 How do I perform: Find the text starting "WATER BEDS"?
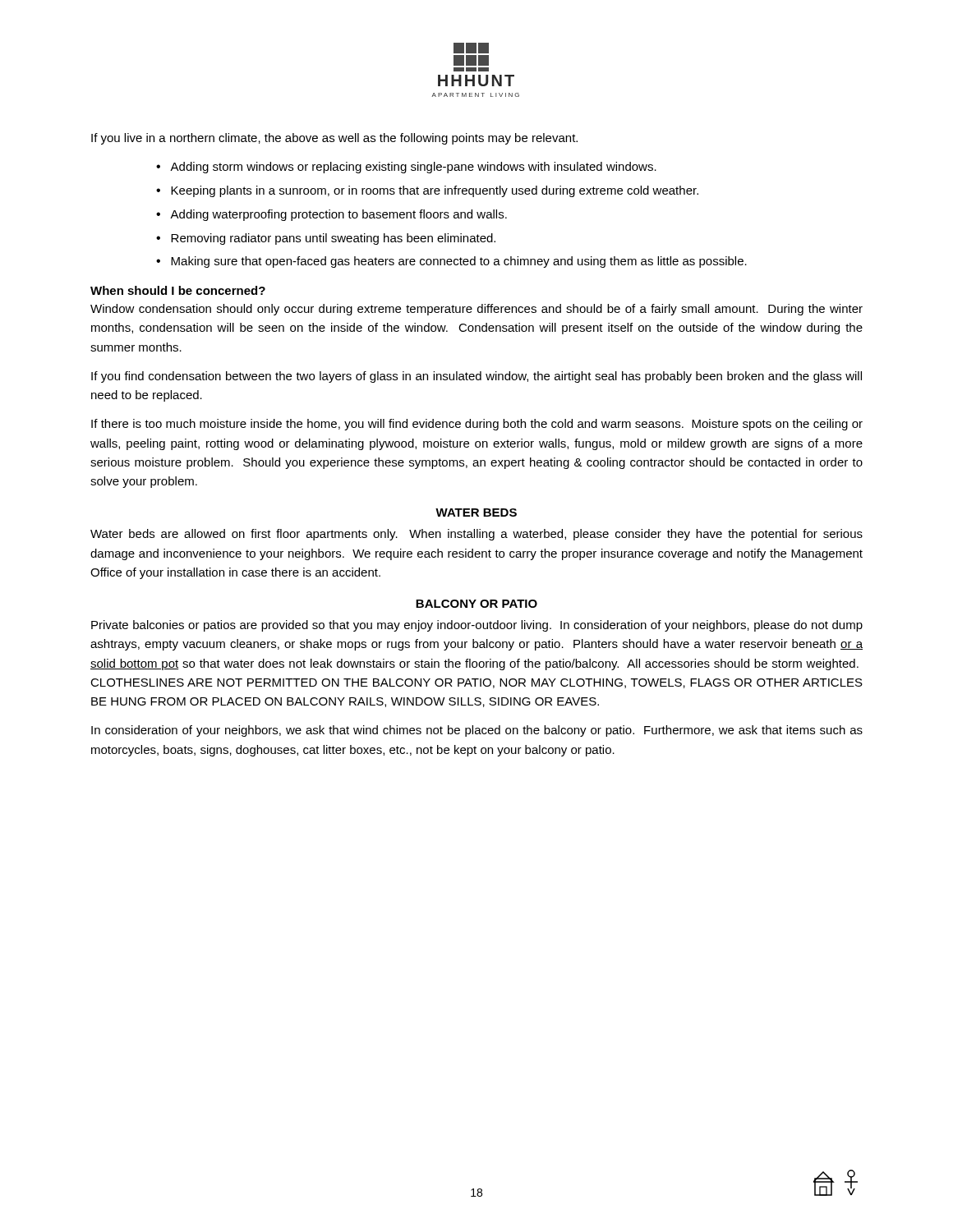[476, 513]
